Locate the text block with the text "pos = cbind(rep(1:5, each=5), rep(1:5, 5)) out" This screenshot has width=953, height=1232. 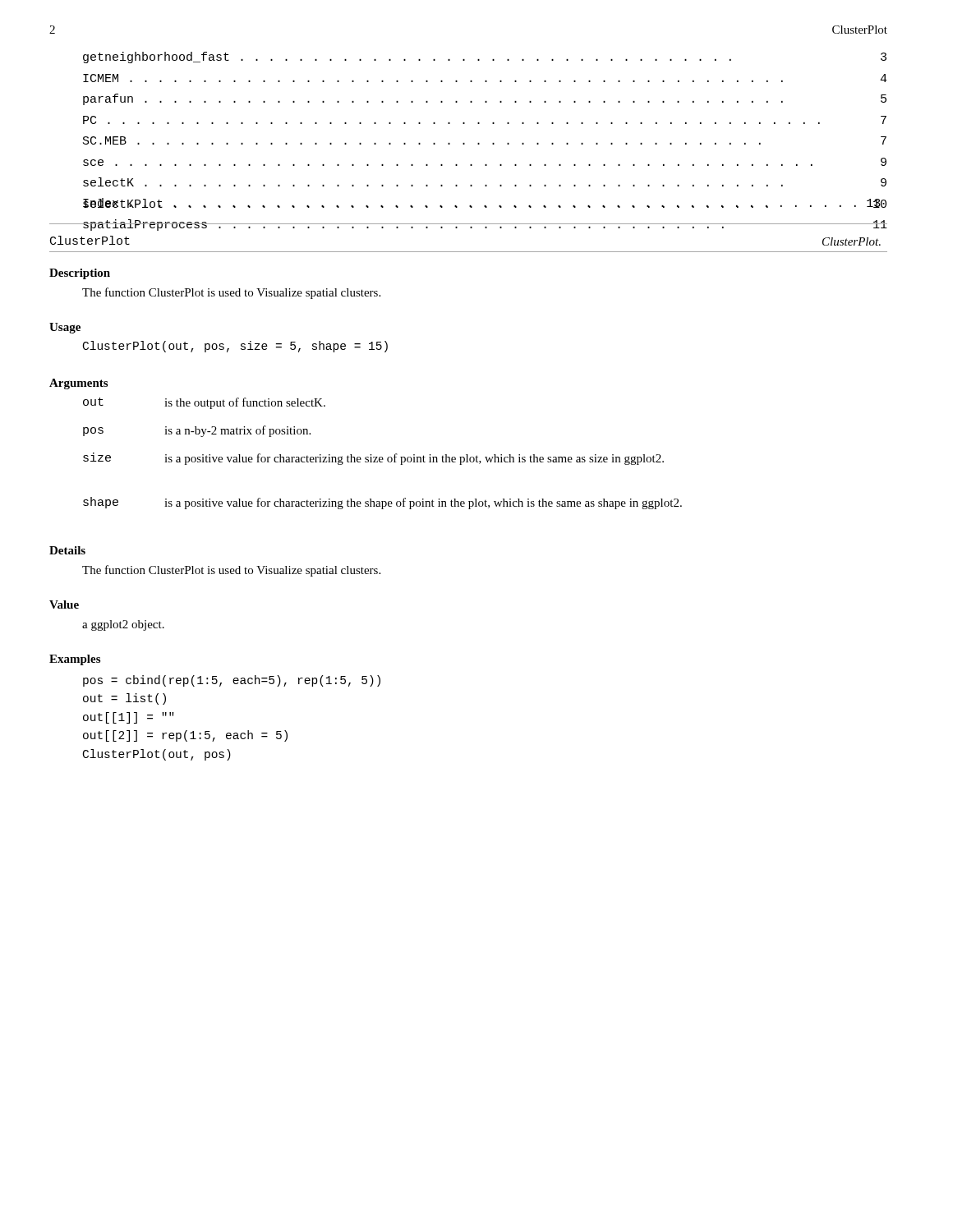coord(232,681)
